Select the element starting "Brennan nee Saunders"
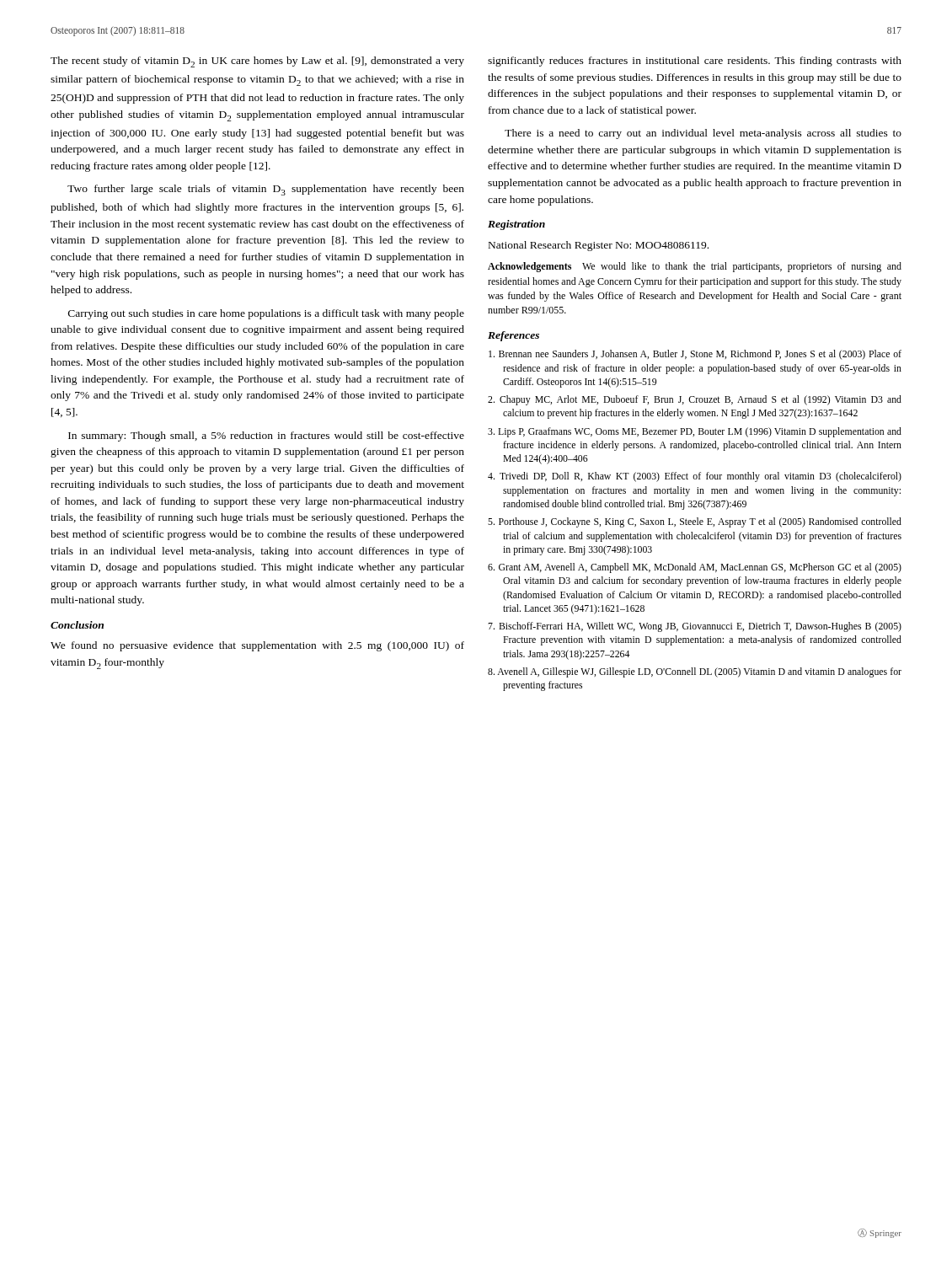Image resolution: width=952 pixels, height=1264 pixels. [695, 368]
